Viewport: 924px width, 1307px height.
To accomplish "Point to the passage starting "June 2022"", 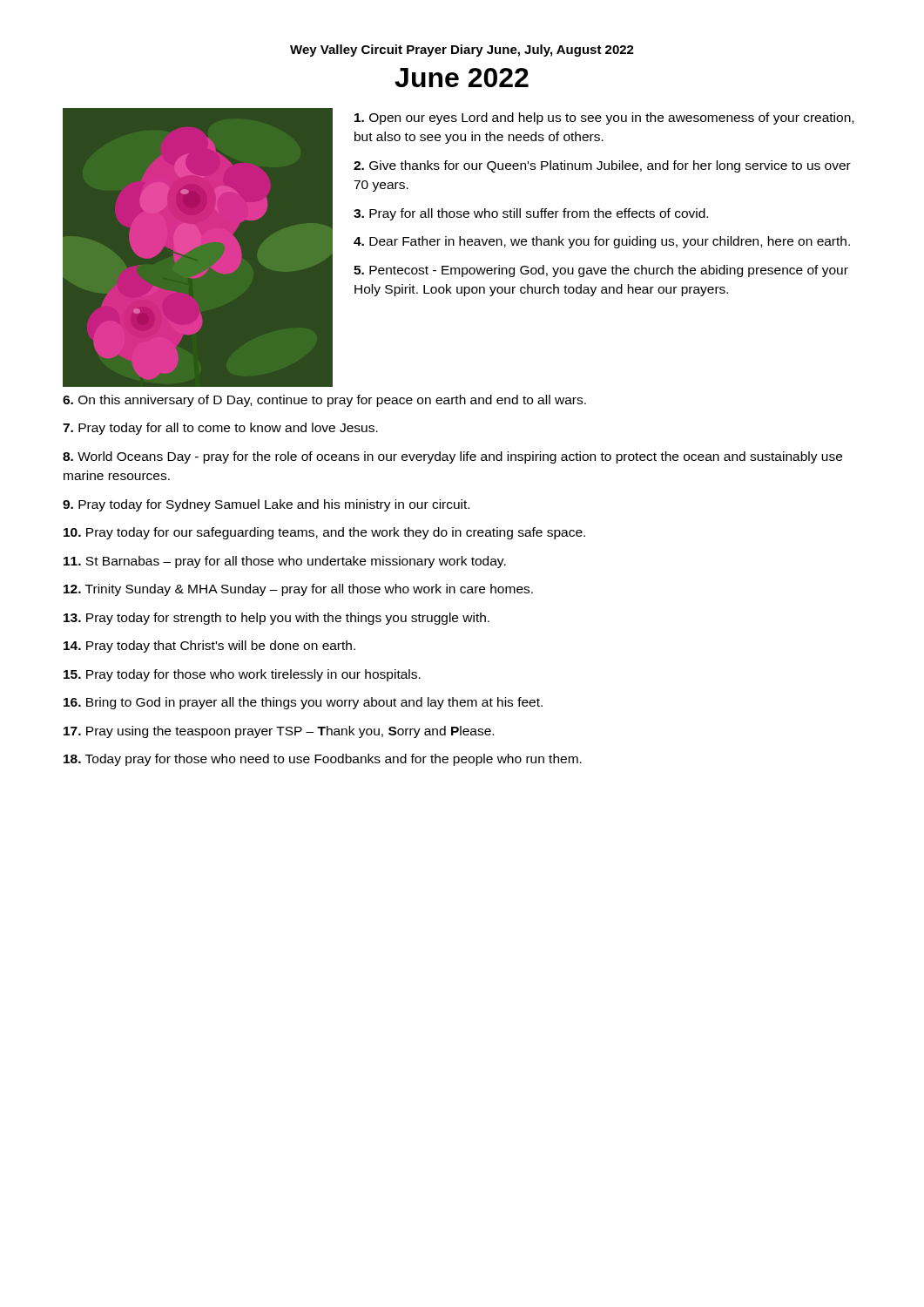I will [462, 78].
